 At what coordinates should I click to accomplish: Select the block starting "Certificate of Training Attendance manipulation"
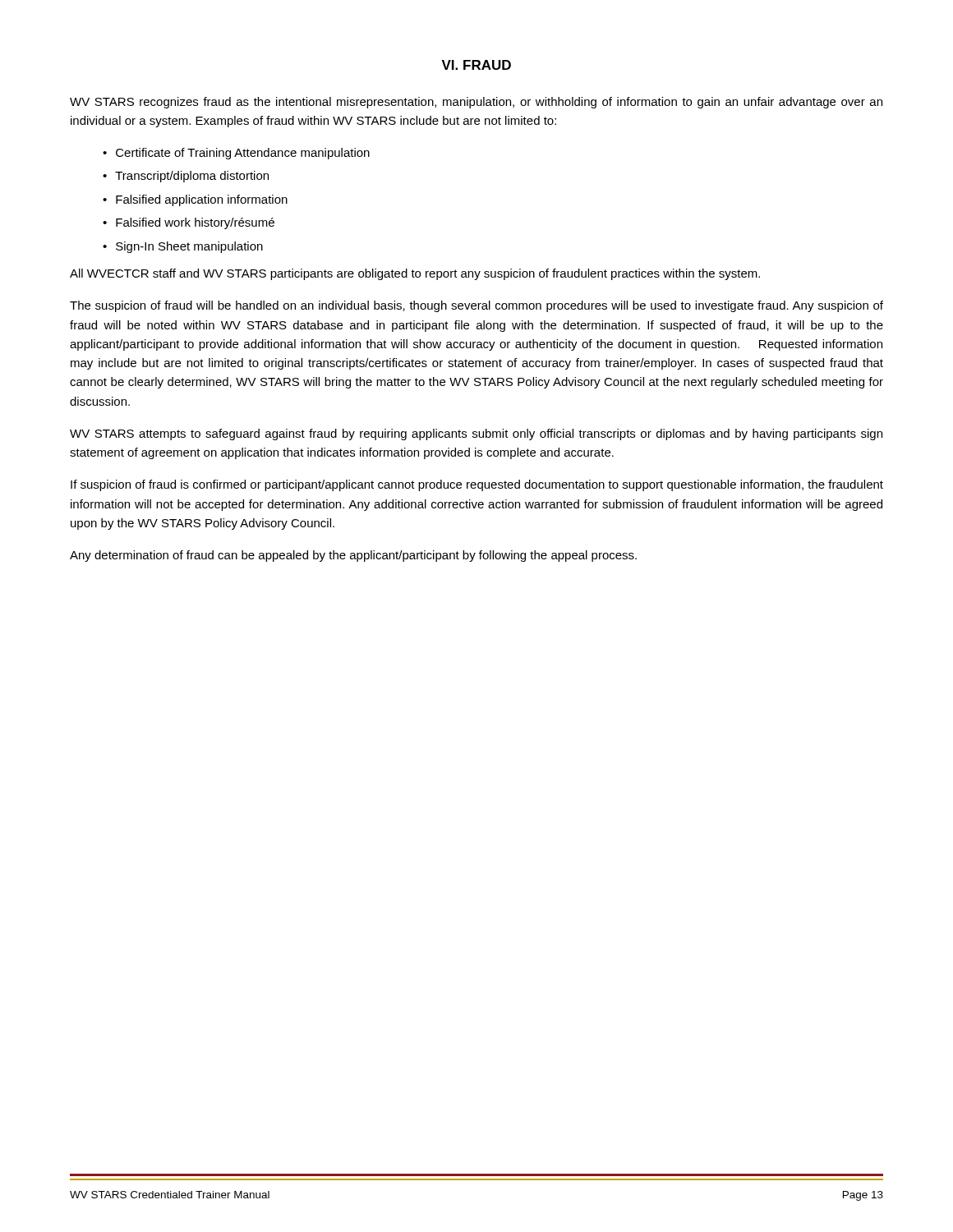click(x=243, y=152)
